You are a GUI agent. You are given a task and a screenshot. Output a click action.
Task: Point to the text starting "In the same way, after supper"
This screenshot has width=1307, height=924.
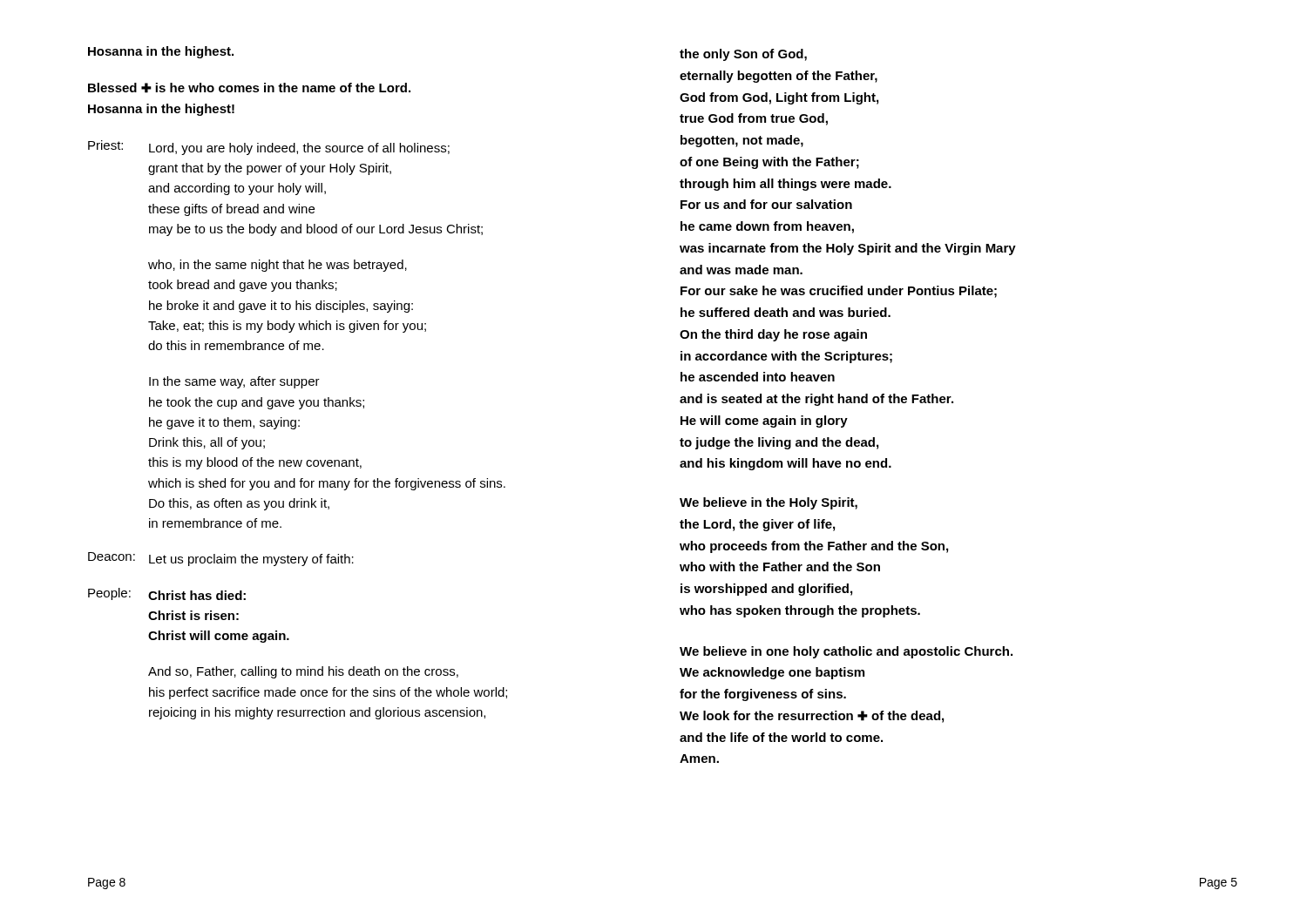[x=327, y=452]
